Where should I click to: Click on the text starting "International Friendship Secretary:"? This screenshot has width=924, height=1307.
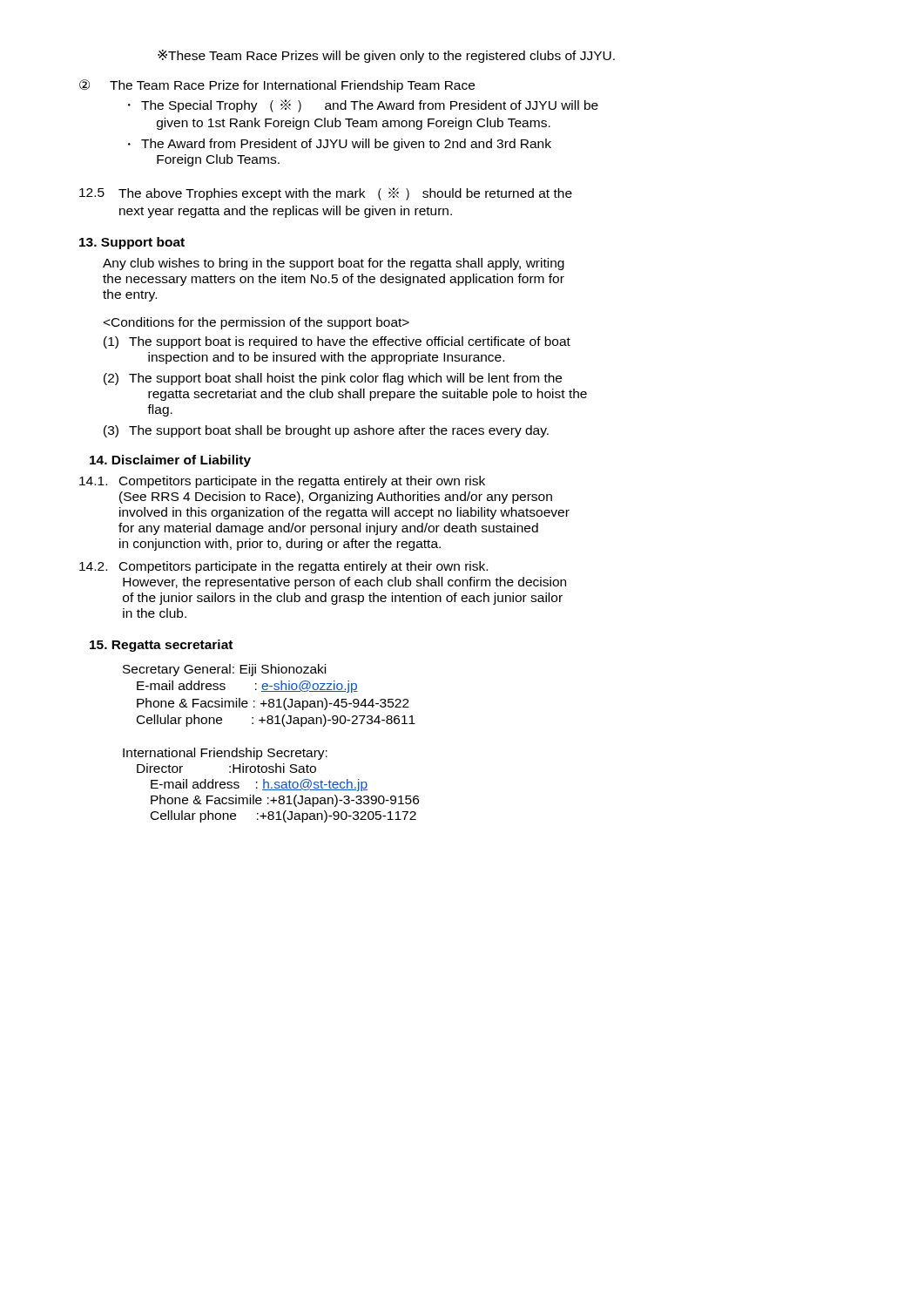click(271, 784)
